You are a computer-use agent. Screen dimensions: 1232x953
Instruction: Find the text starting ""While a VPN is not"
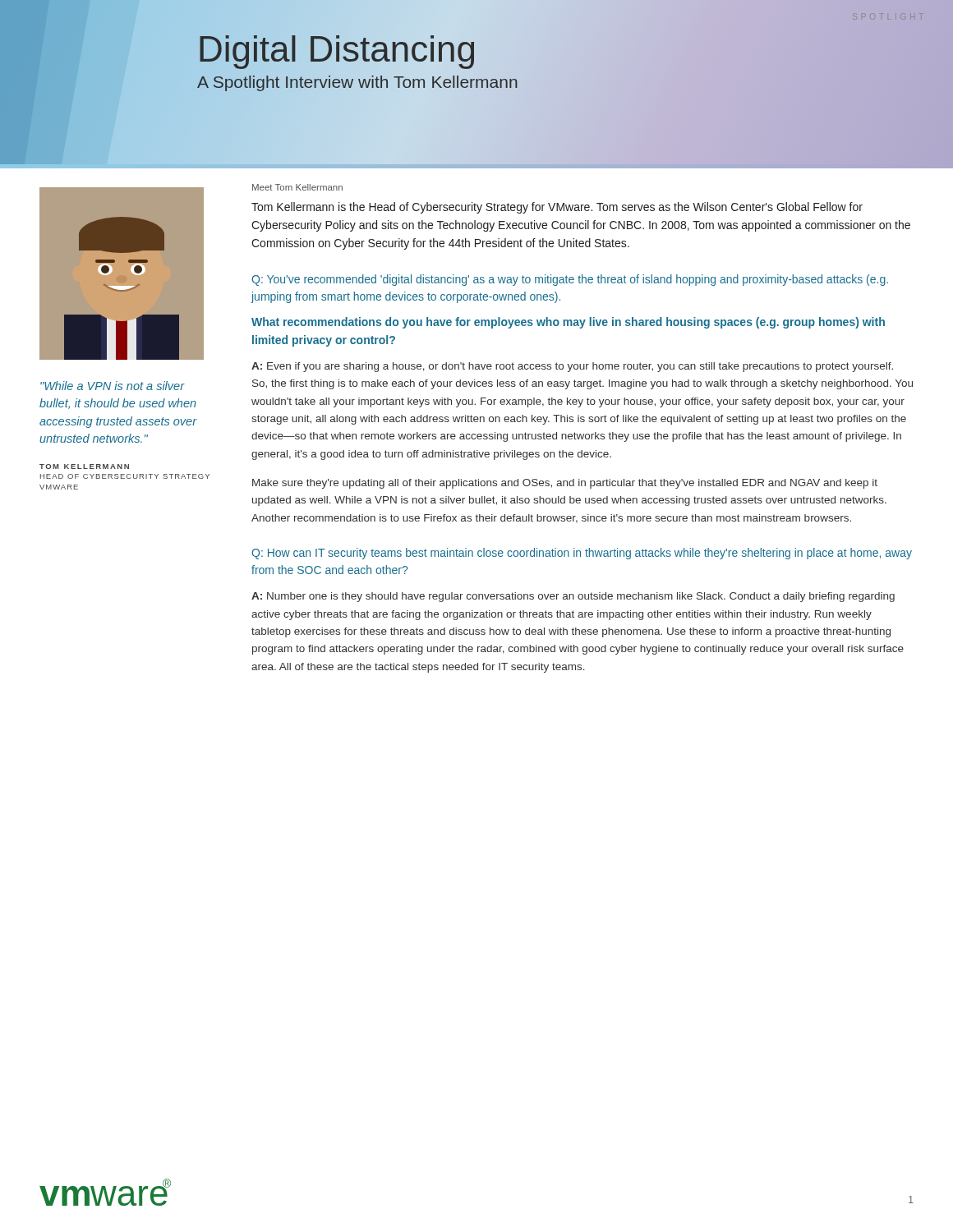(x=118, y=412)
